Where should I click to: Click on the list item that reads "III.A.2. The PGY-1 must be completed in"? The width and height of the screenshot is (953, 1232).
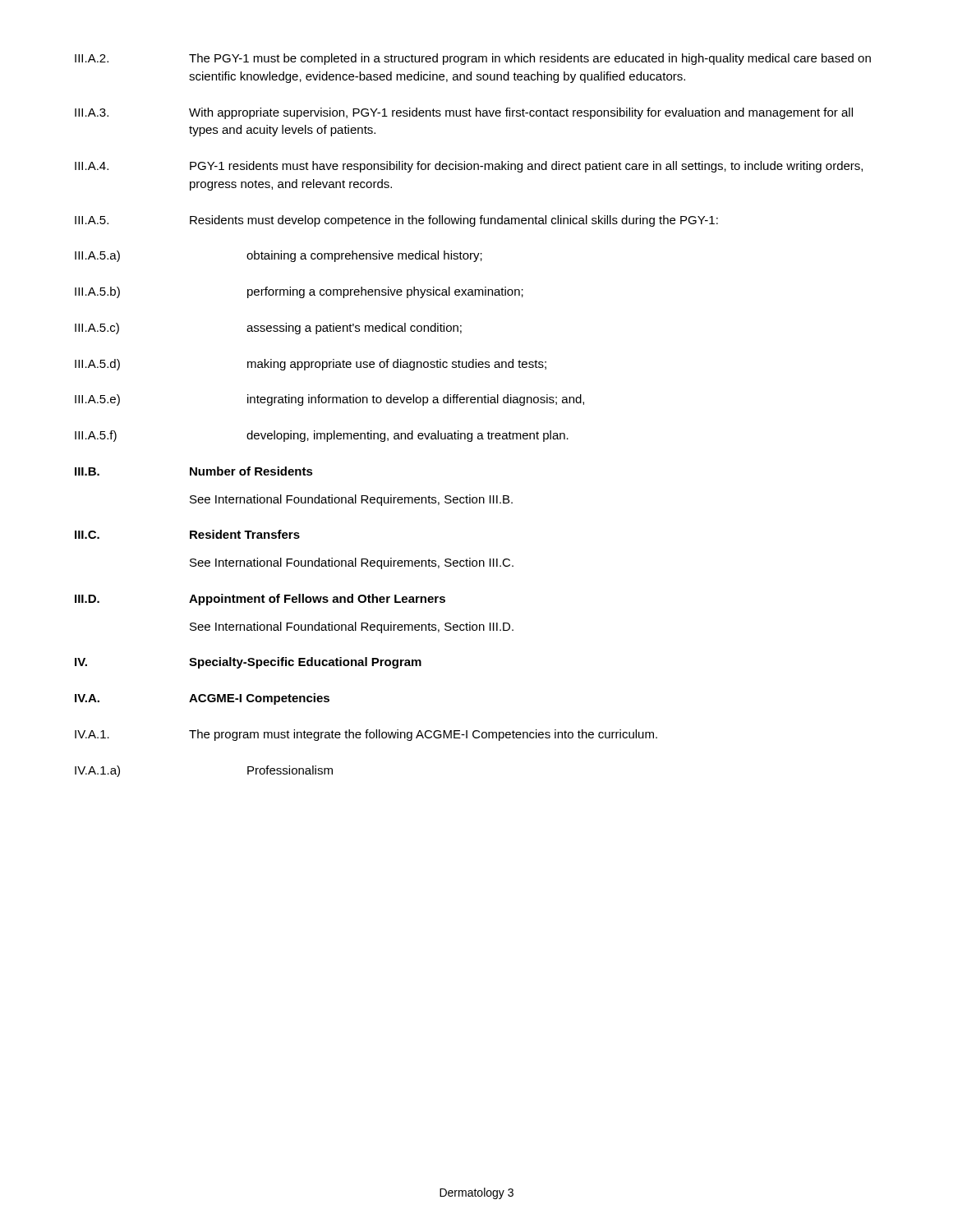pyautogui.click(x=476, y=67)
